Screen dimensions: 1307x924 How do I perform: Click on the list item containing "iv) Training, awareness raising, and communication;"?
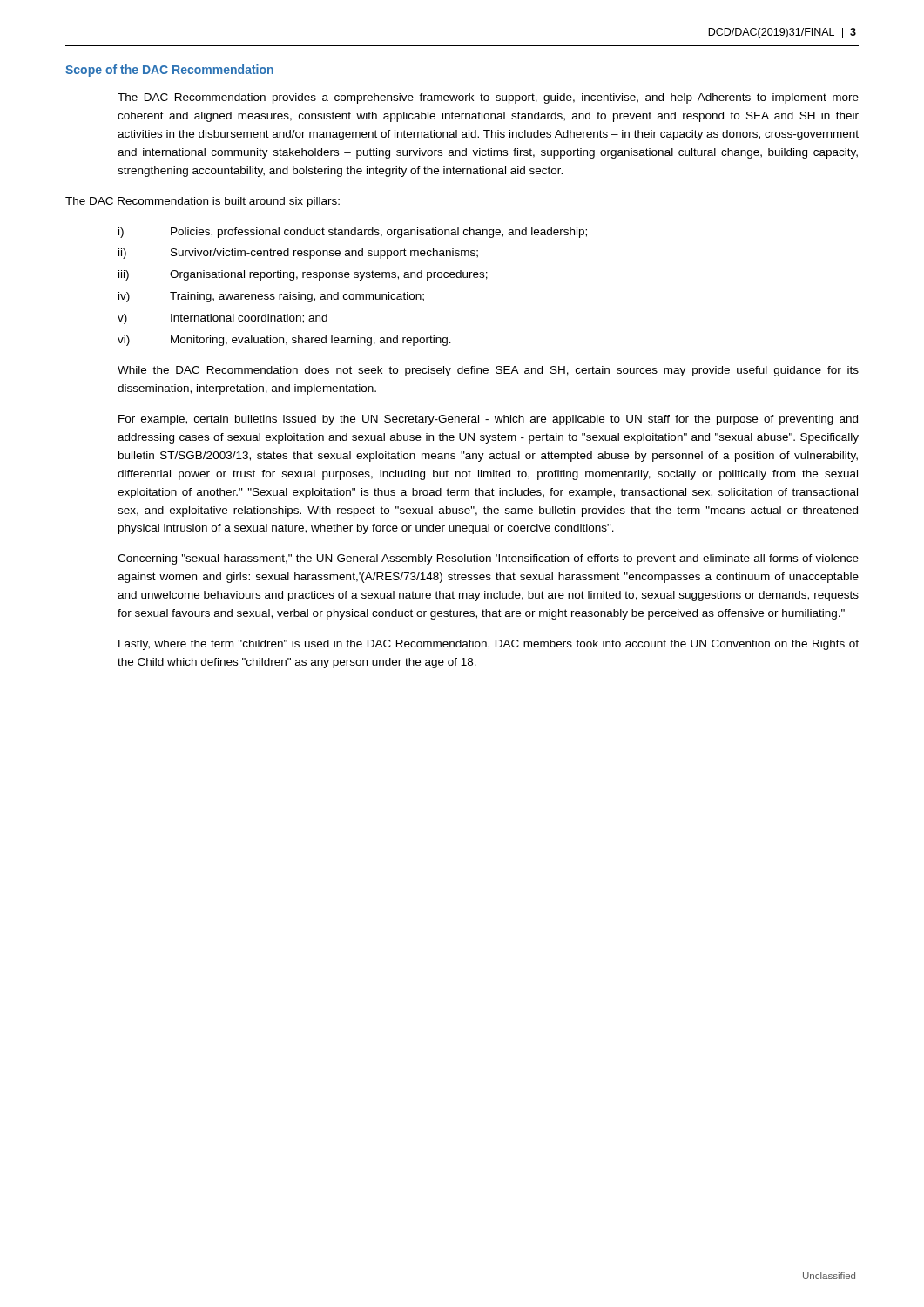(x=271, y=297)
